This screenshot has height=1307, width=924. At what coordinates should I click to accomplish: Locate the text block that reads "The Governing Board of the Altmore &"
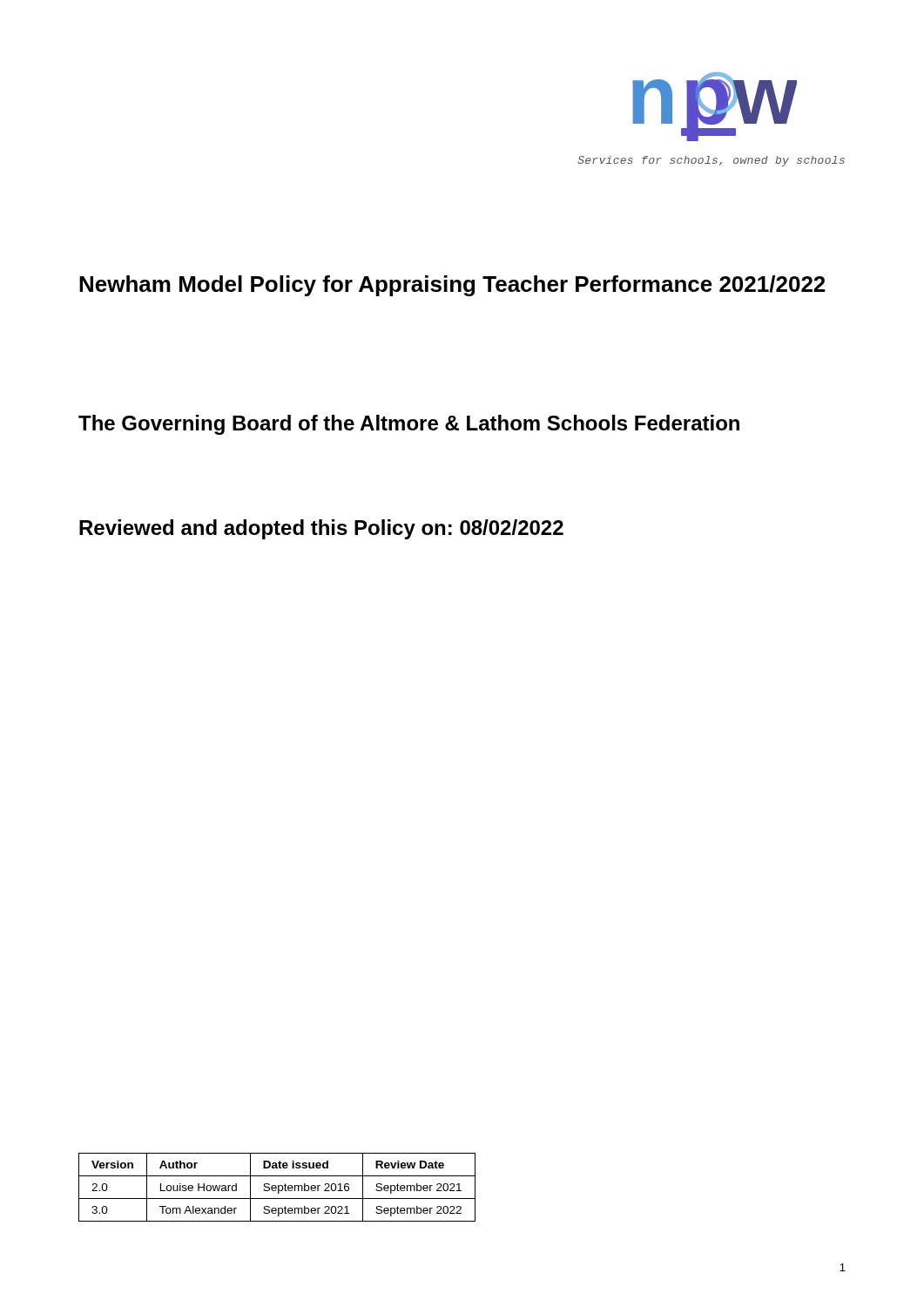[462, 423]
